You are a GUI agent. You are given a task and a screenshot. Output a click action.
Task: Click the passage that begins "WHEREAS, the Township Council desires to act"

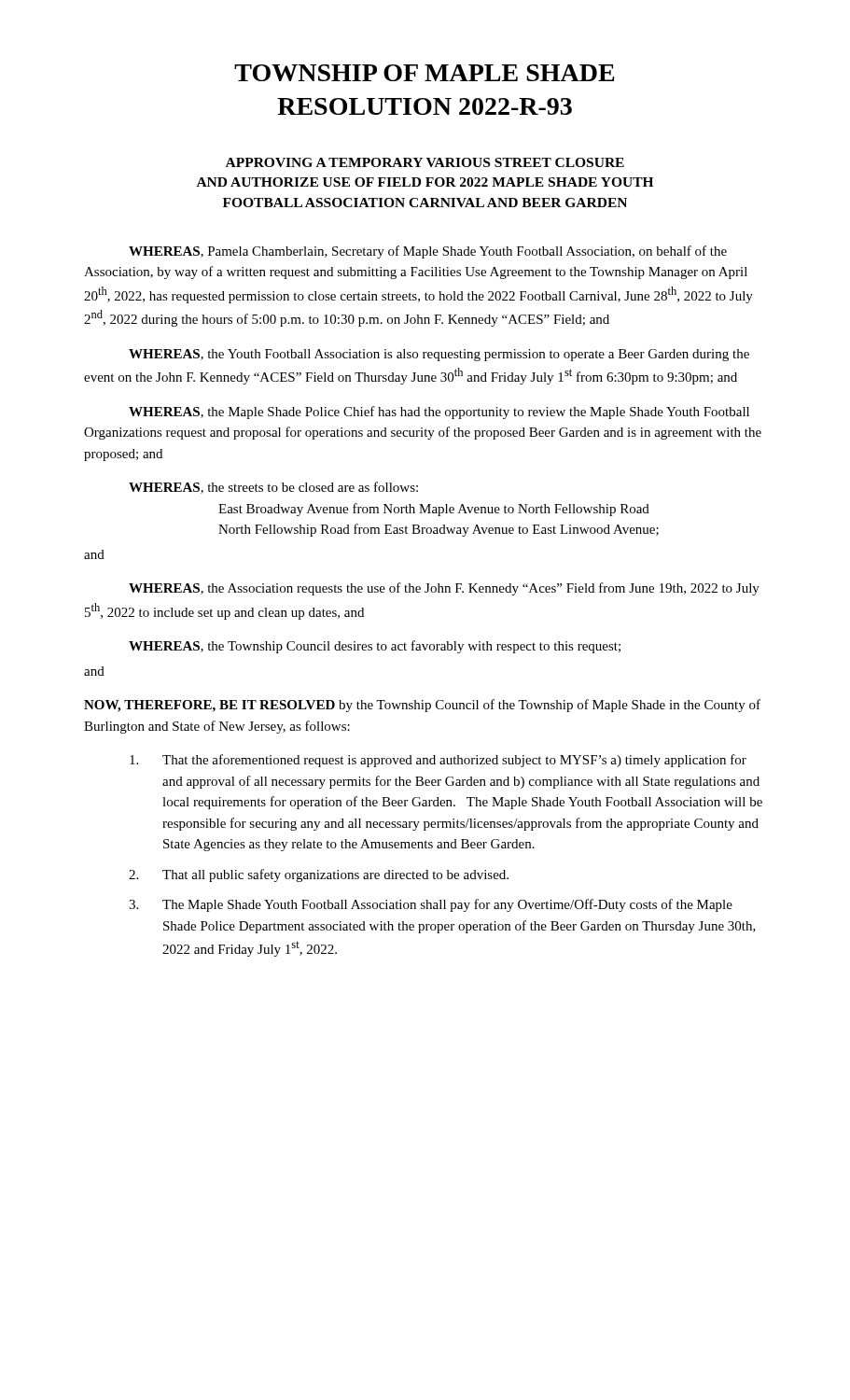coord(375,646)
